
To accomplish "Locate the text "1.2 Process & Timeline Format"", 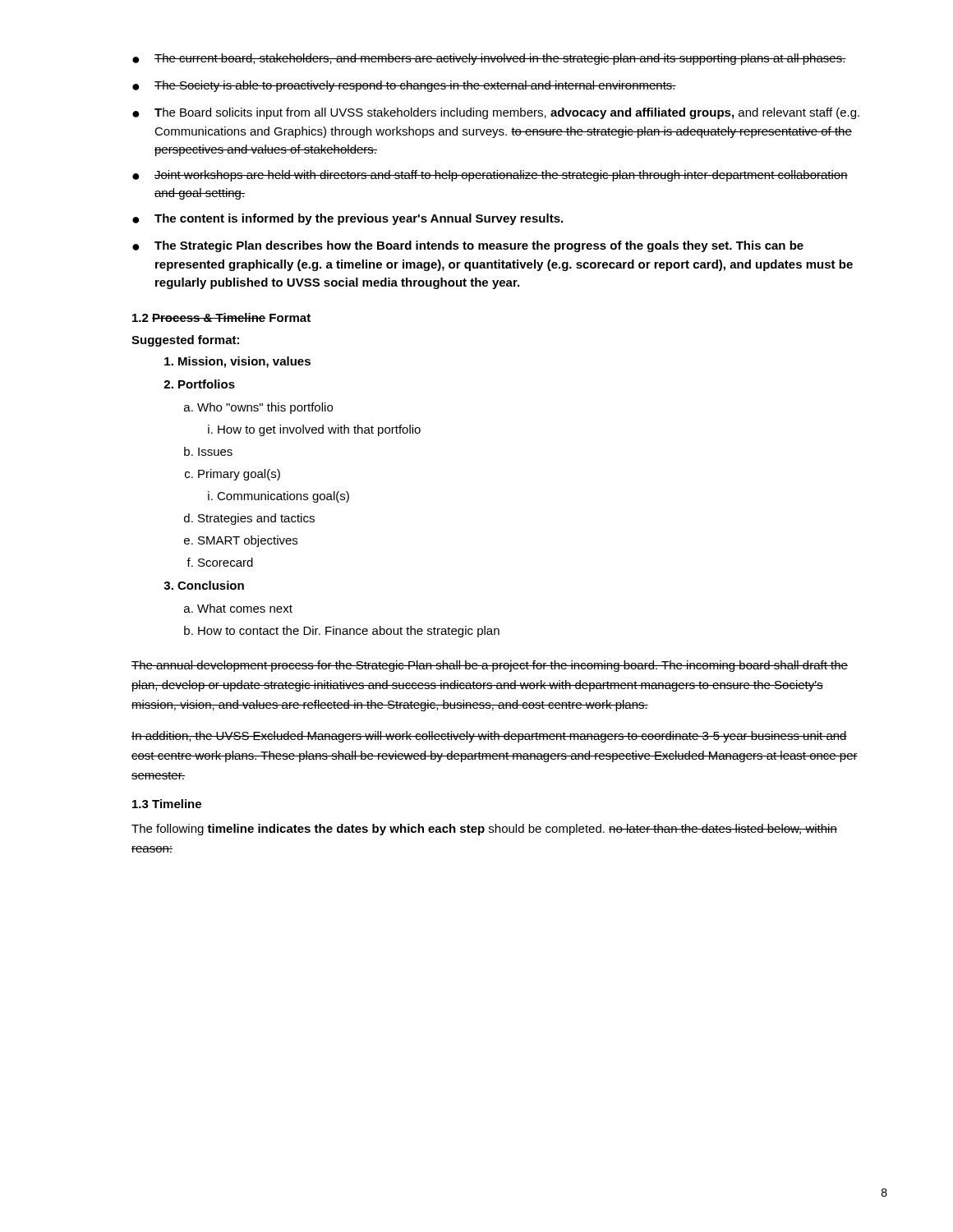I will click(x=221, y=317).
